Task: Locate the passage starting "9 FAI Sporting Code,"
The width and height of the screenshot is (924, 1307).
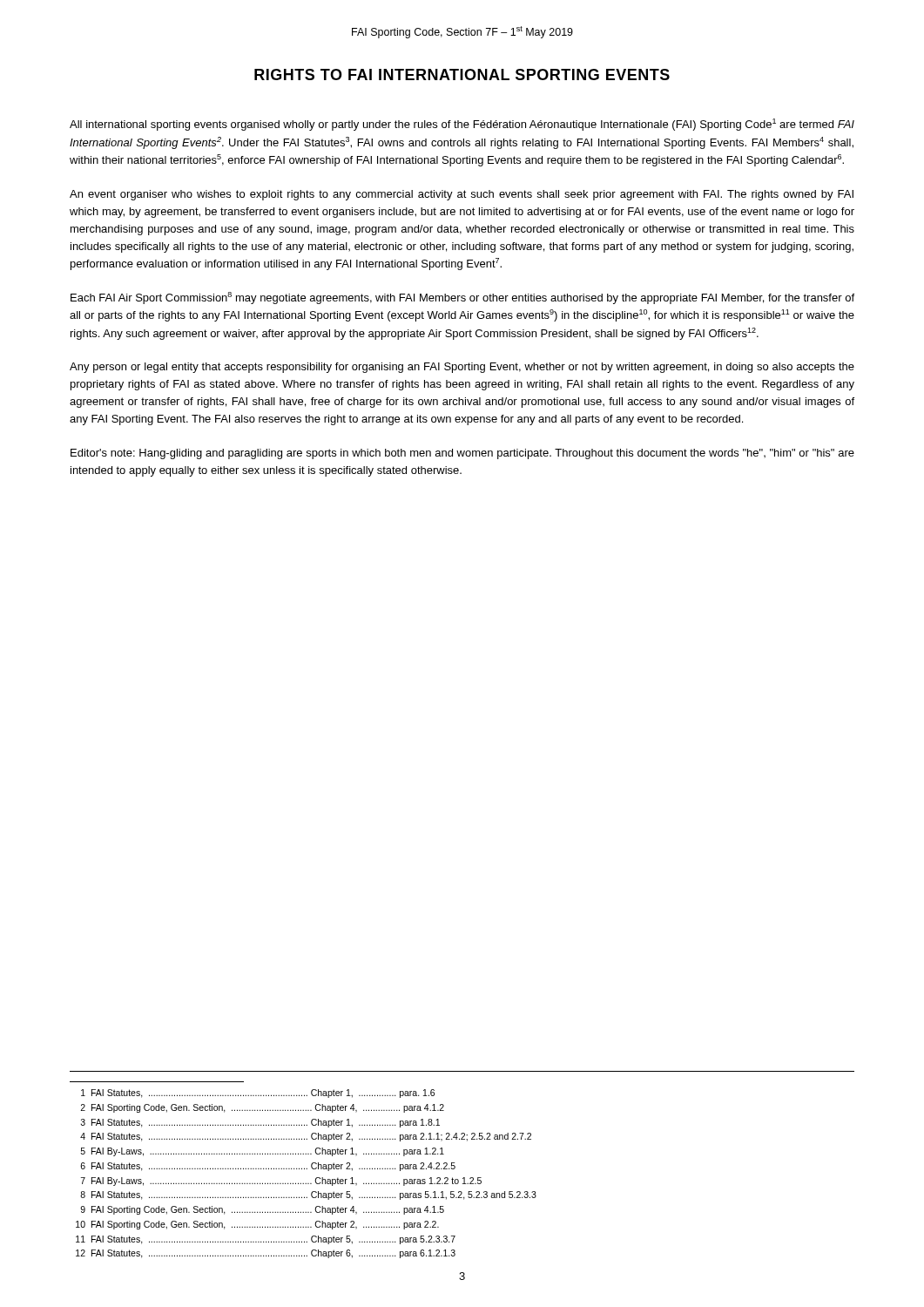Action: pyautogui.click(x=462, y=1210)
